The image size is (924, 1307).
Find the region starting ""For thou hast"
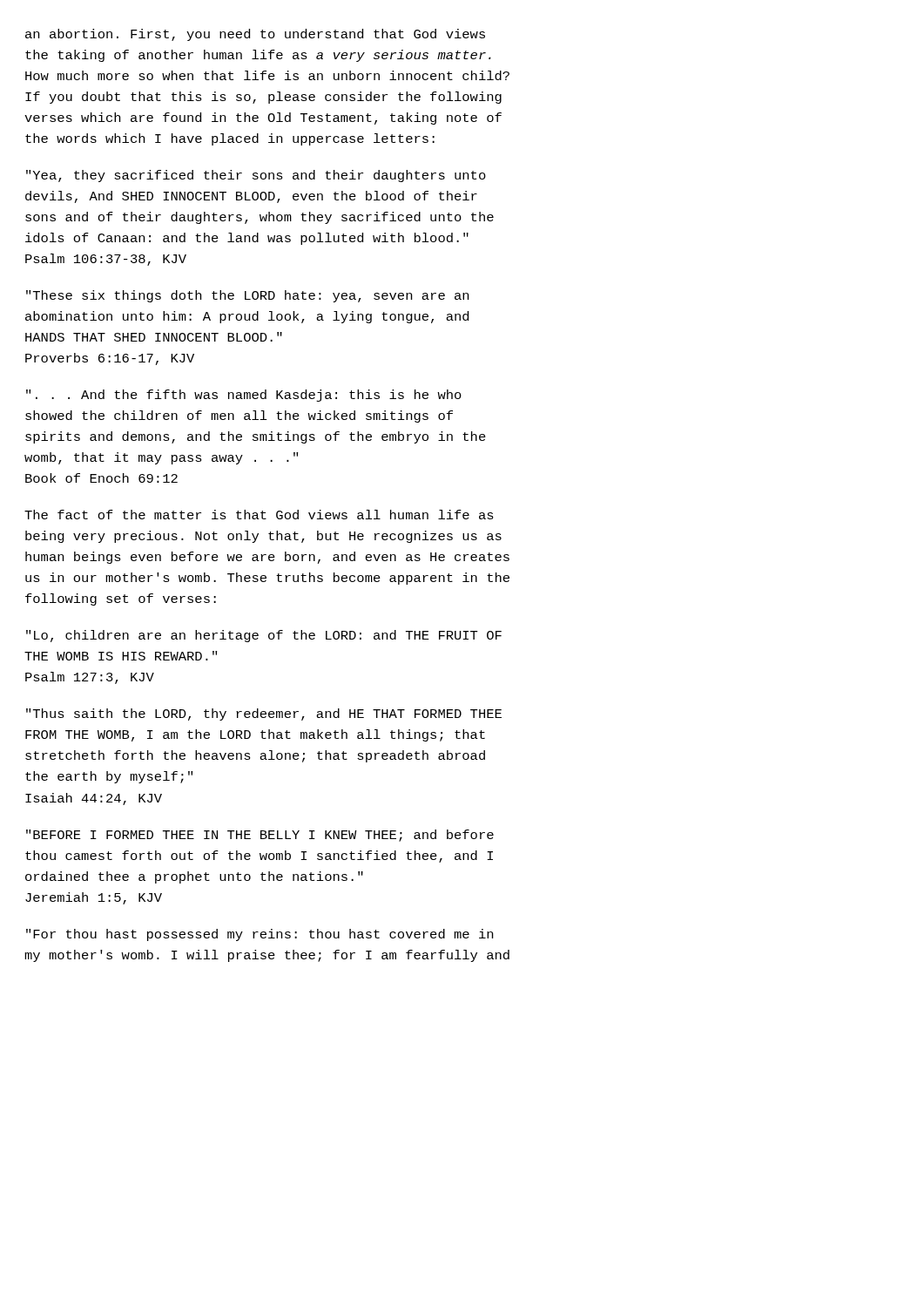[267, 945]
